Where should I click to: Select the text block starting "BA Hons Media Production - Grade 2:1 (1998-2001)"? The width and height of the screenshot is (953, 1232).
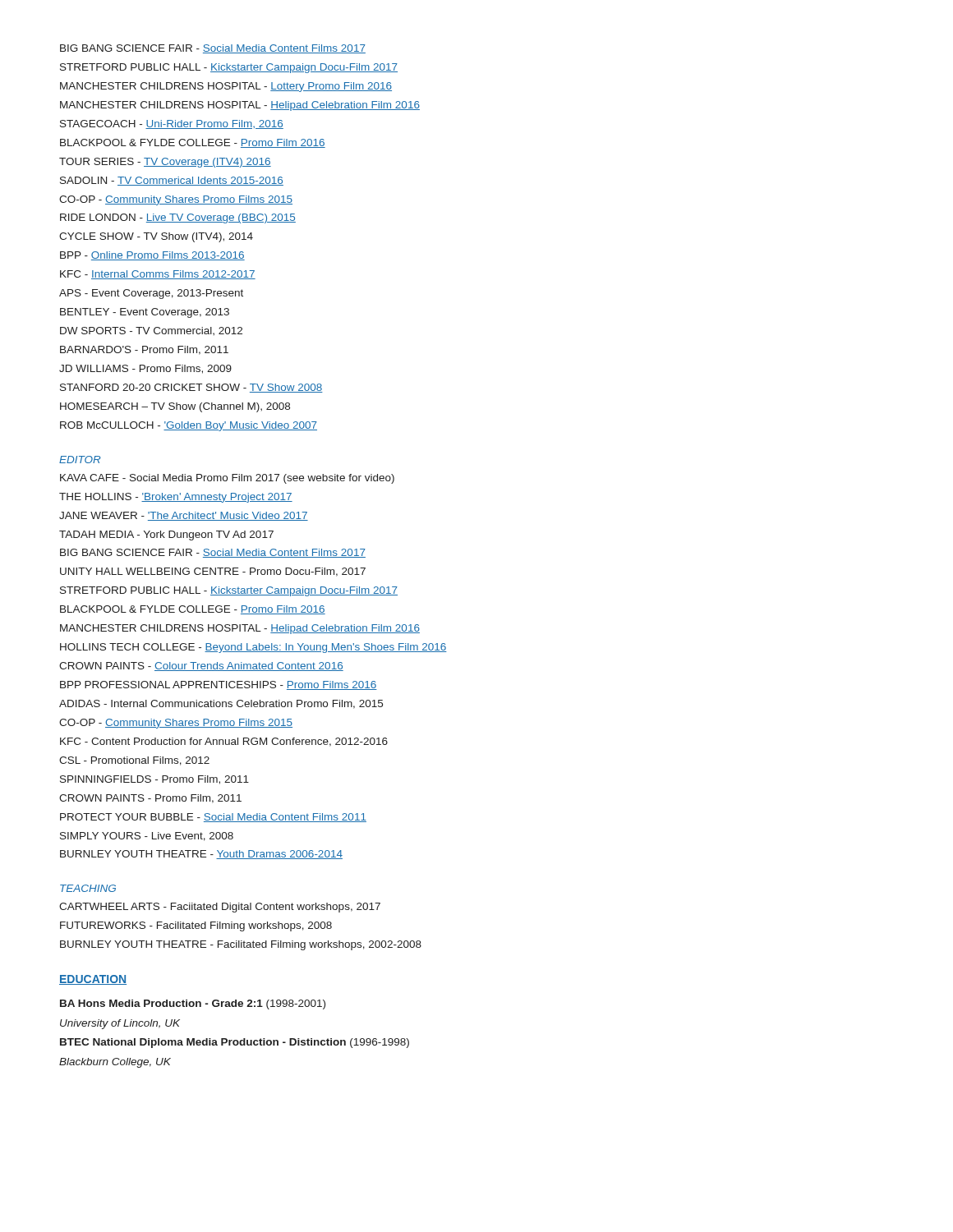tap(234, 1033)
